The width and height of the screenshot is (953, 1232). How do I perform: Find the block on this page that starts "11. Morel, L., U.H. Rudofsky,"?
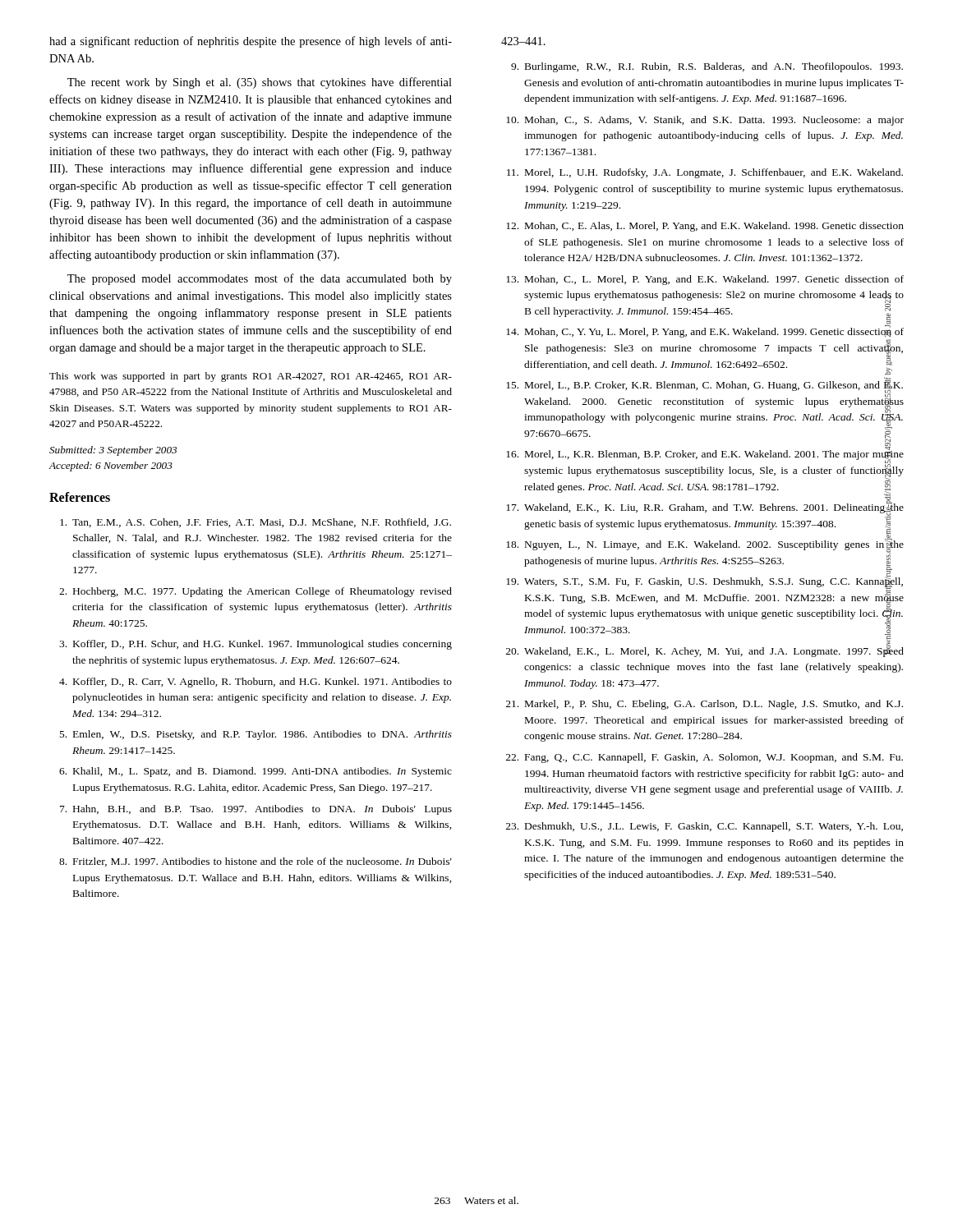coord(702,189)
